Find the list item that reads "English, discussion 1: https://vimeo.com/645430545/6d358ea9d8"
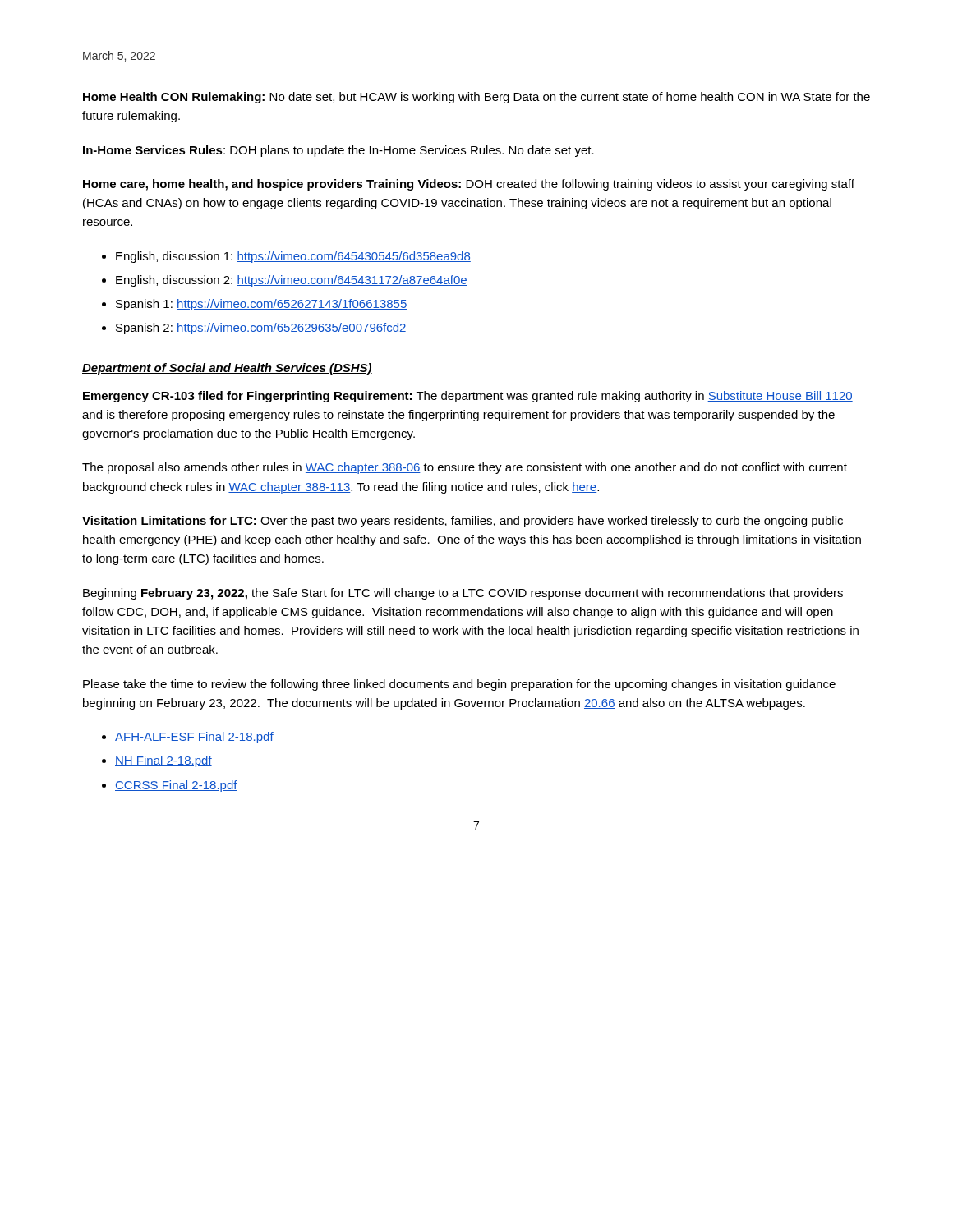 coord(293,255)
